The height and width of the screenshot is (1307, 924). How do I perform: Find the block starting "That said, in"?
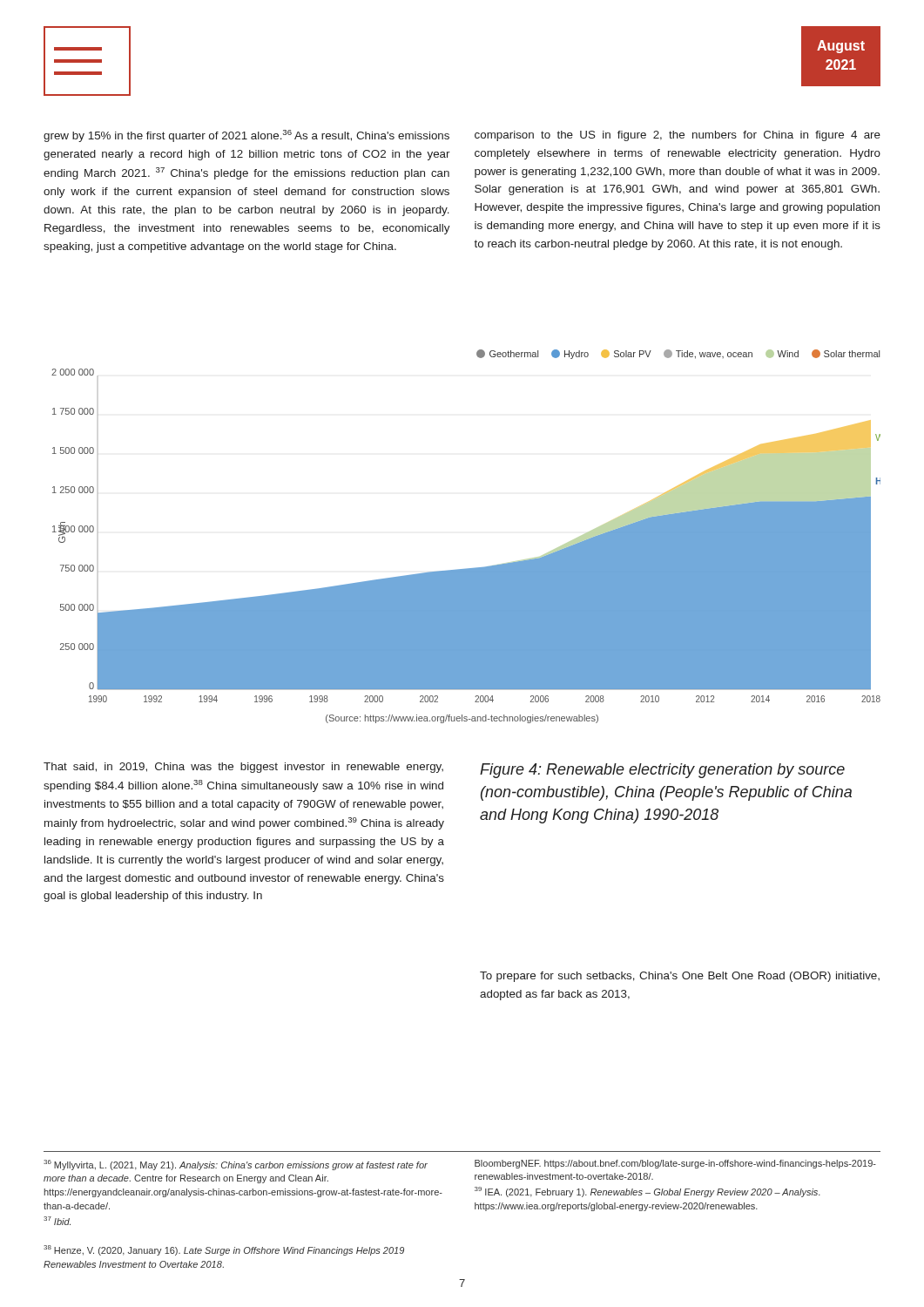tap(244, 831)
